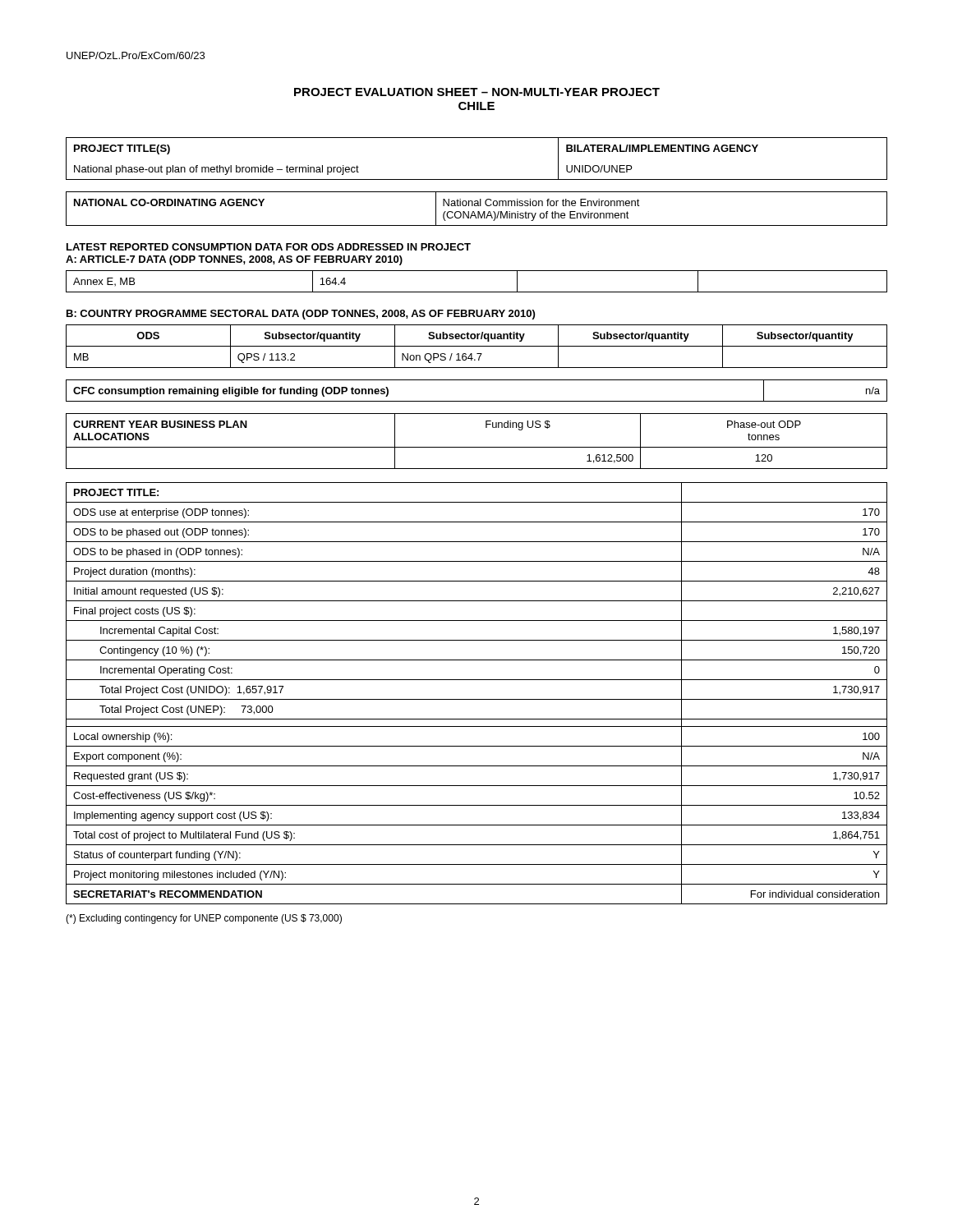Locate the section header that opens with "LATEST REPORTED CONSUMPTION DATA FOR ODS ADDRESSED"
This screenshot has width=953, height=1232.
click(x=268, y=253)
